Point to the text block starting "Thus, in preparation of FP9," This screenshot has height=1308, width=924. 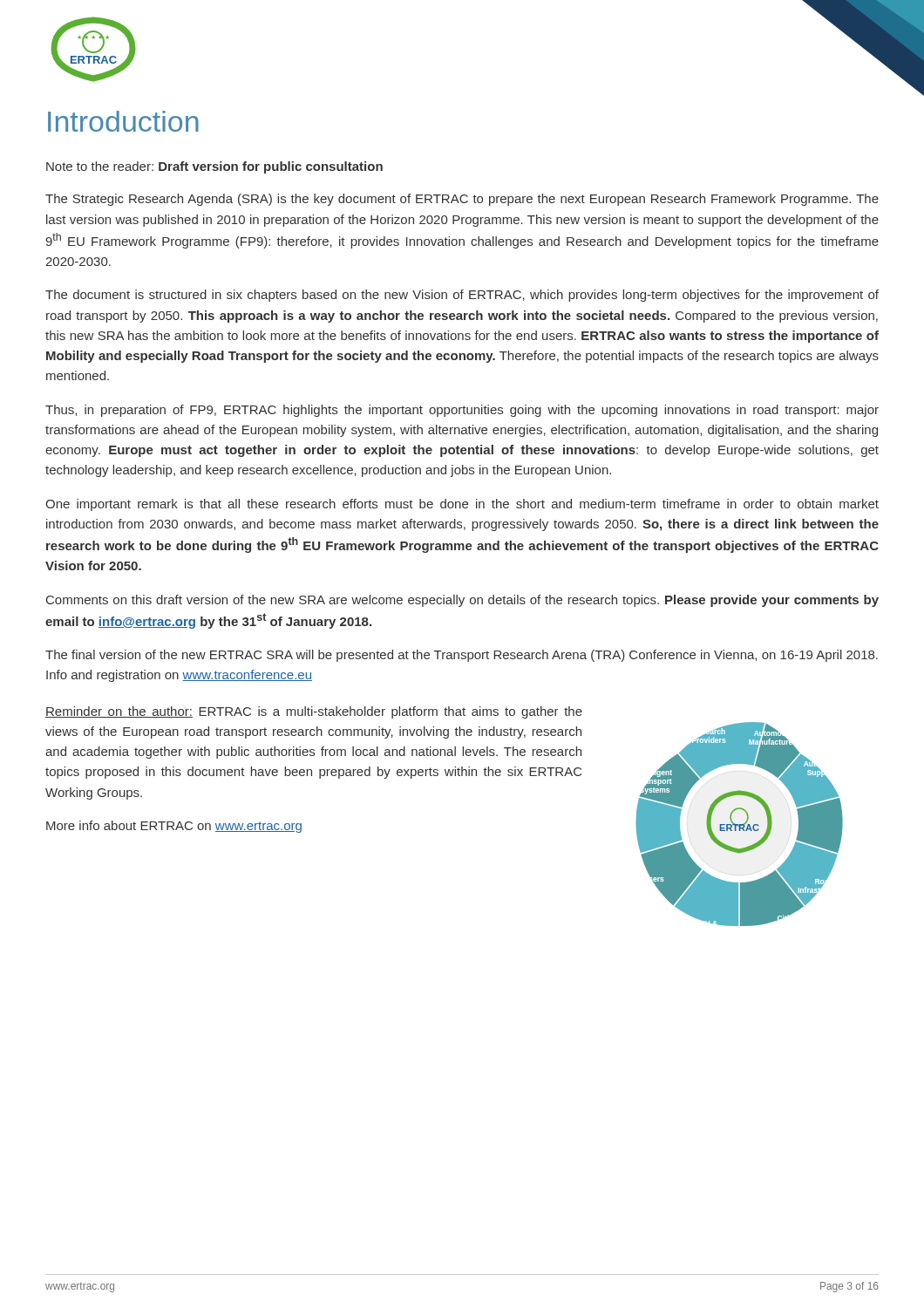point(462,439)
